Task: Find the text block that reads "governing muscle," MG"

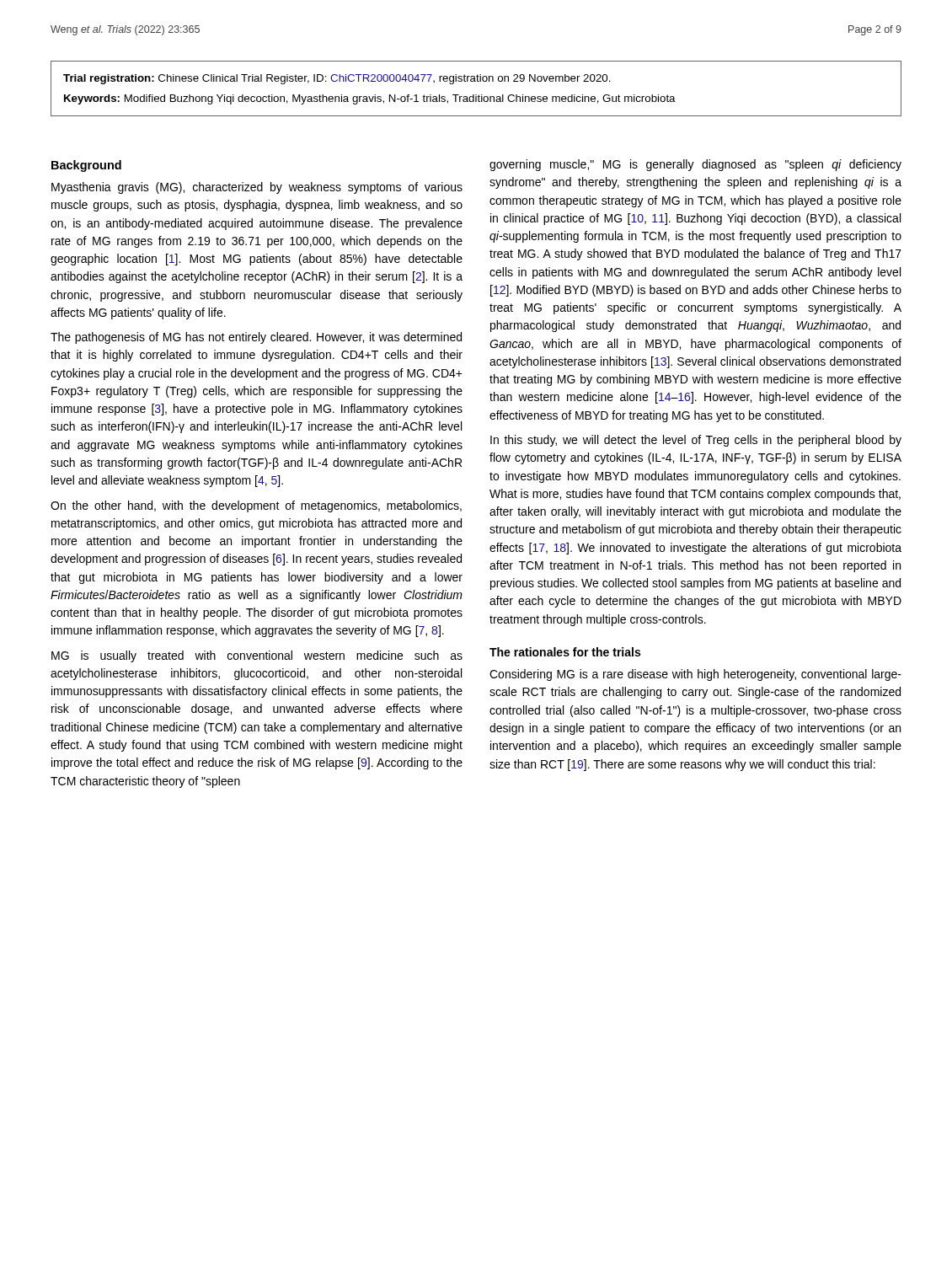Action: [695, 465]
